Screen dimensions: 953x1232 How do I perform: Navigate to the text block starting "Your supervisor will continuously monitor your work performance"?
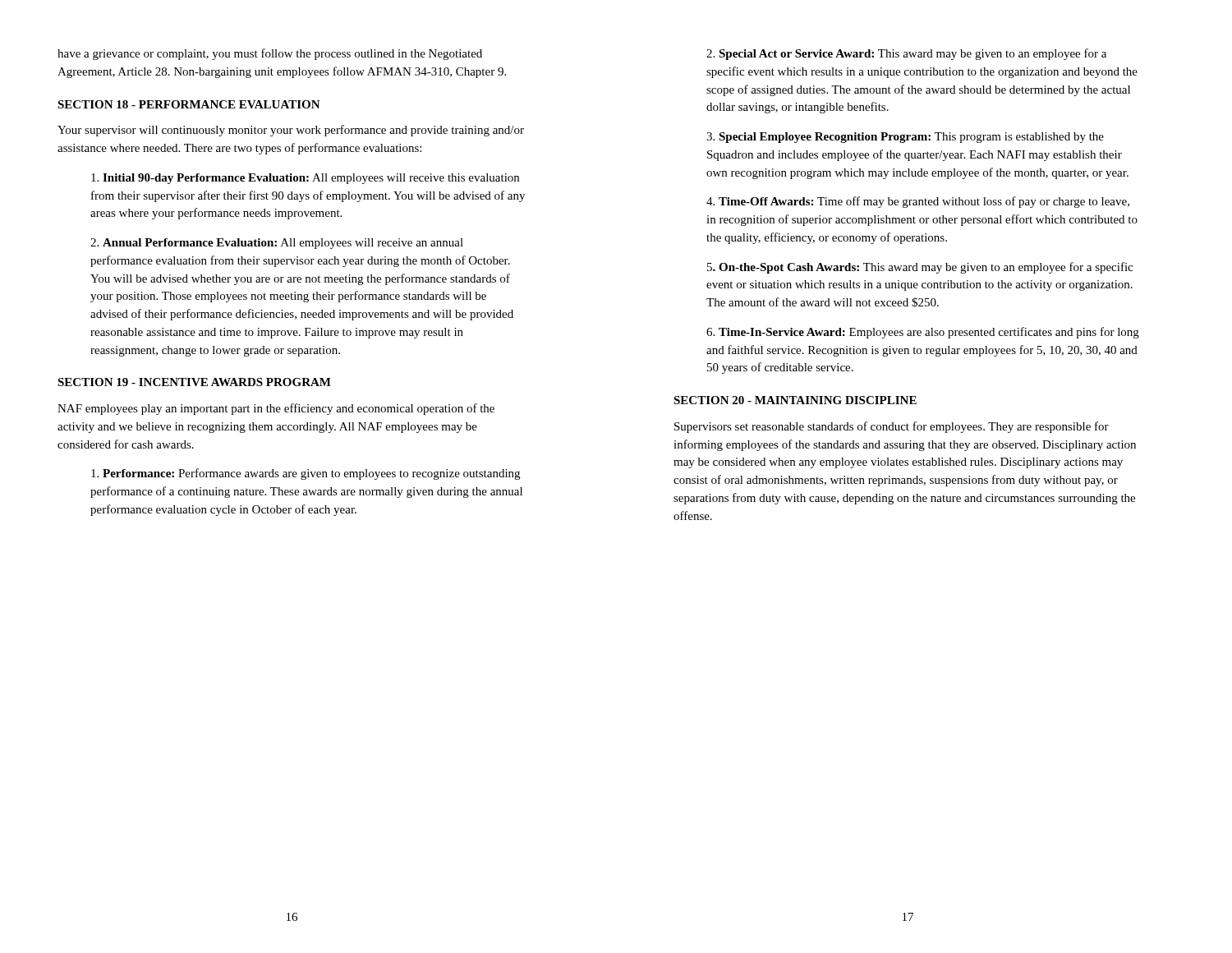(291, 139)
